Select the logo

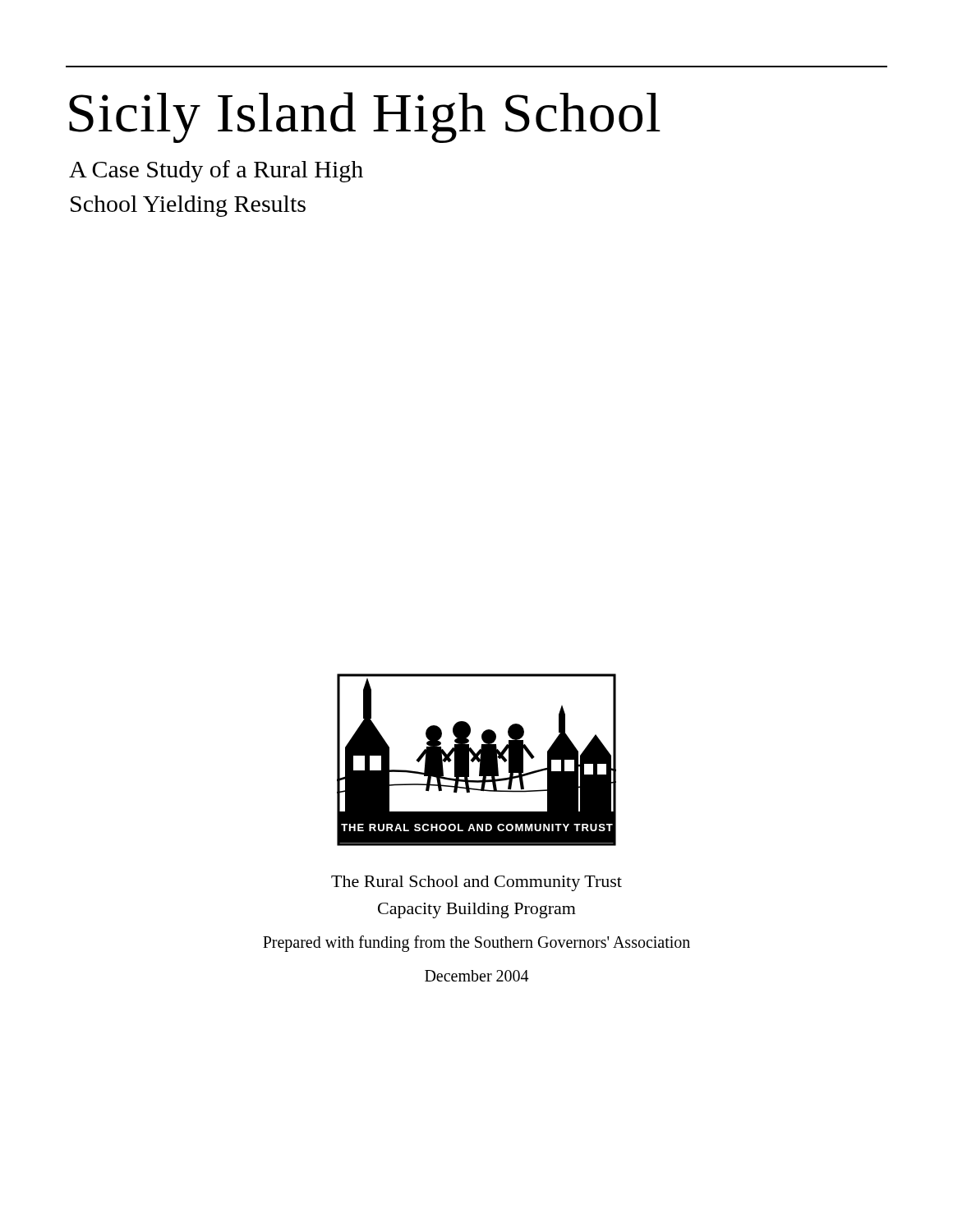click(476, 761)
